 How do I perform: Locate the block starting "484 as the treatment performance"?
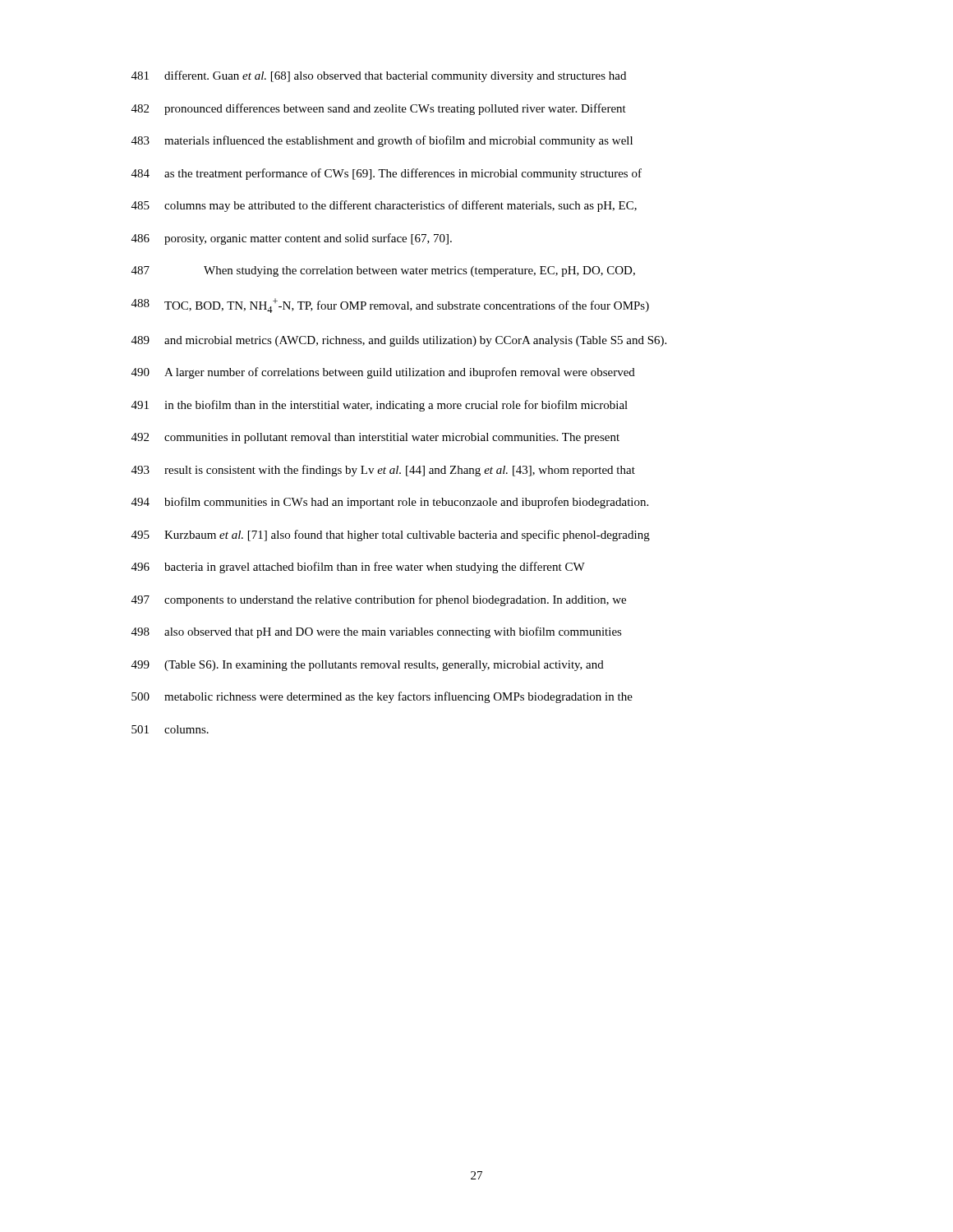coord(476,173)
